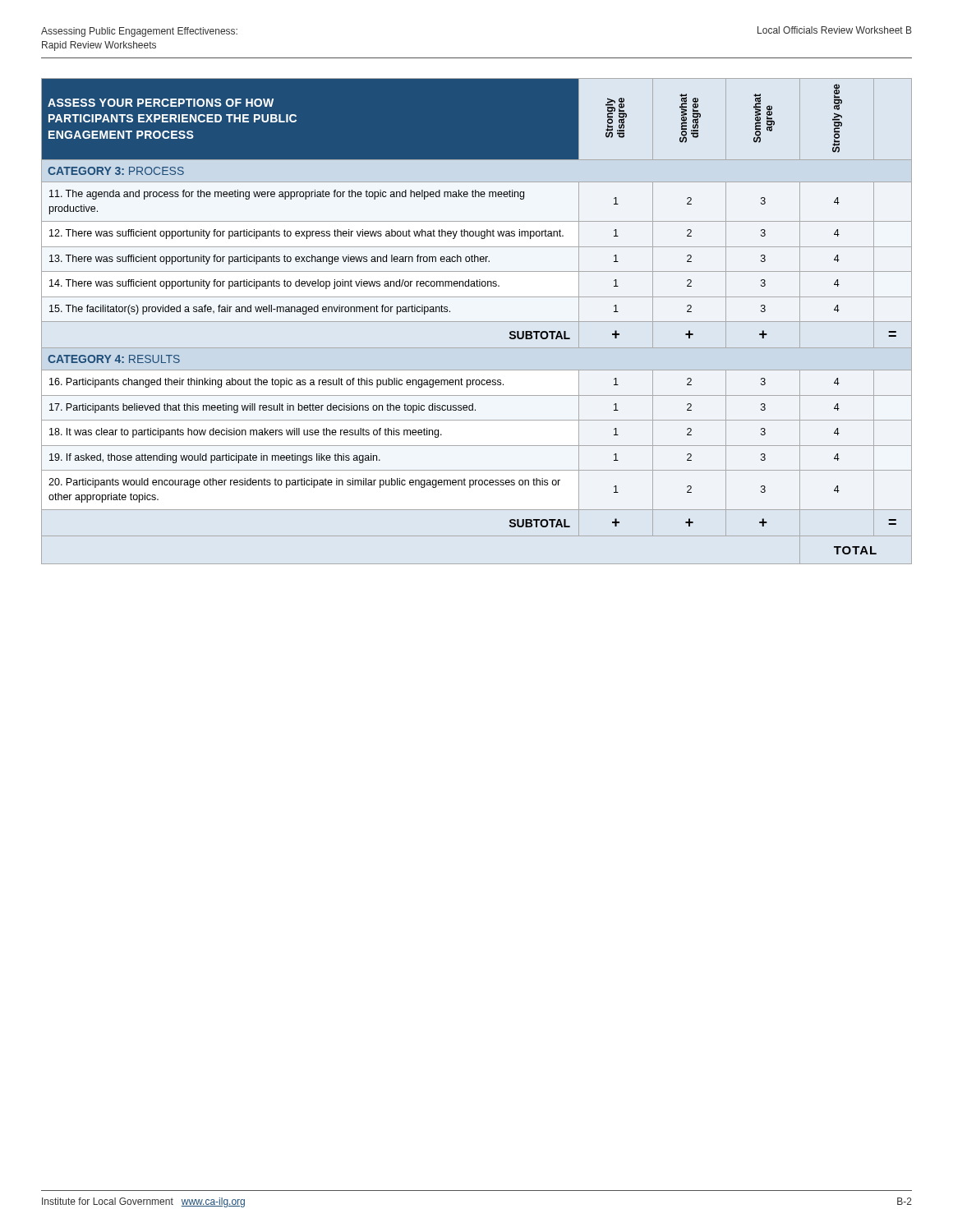Select the table that reads "ASSESS YOUR PERCEPTIONS OF HOW"
The image size is (953, 1232).
pyautogui.click(x=476, y=321)
